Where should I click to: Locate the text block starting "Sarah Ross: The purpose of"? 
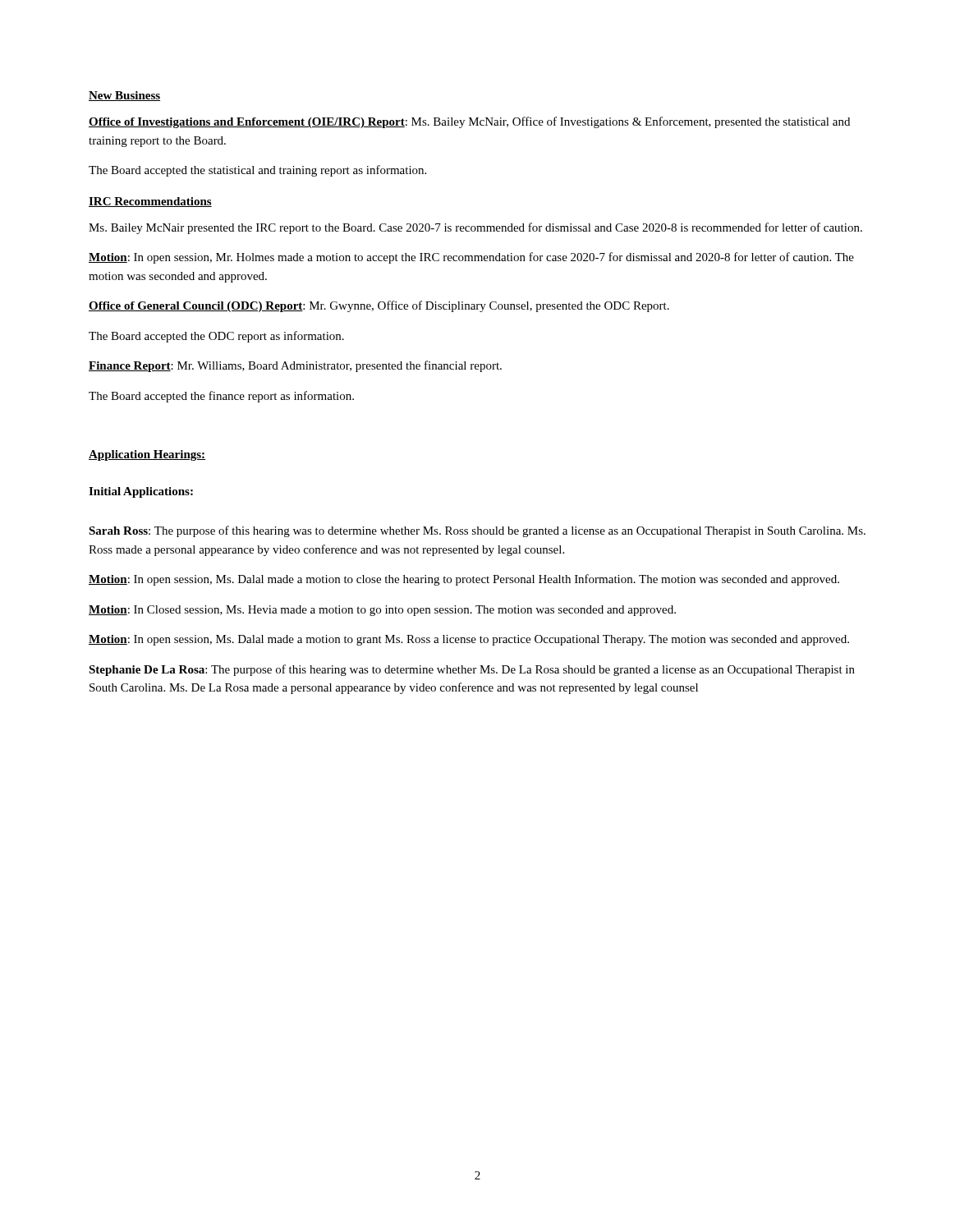click(477, 540)
